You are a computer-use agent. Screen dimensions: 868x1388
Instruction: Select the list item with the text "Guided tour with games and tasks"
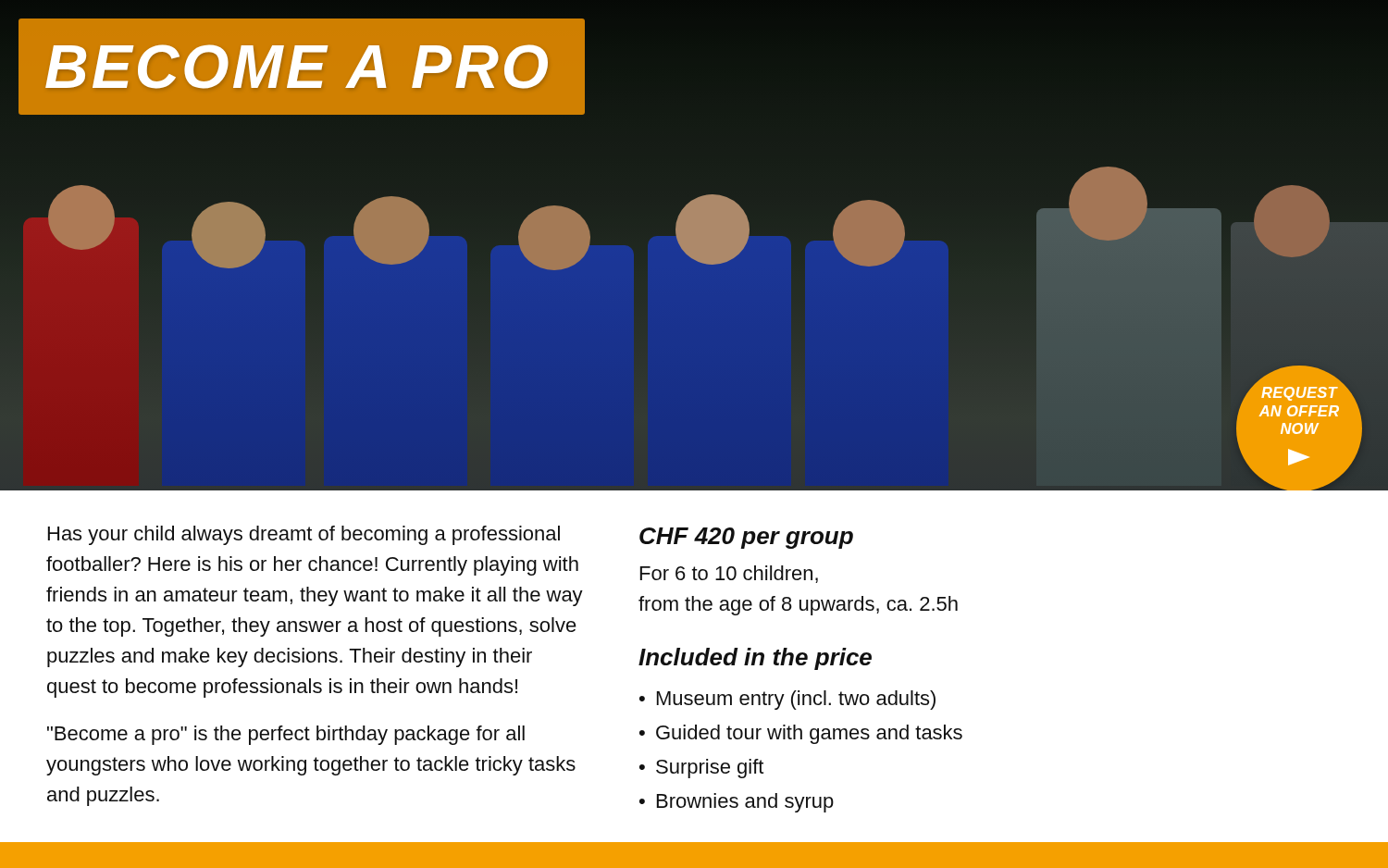(x=809, y=732)
